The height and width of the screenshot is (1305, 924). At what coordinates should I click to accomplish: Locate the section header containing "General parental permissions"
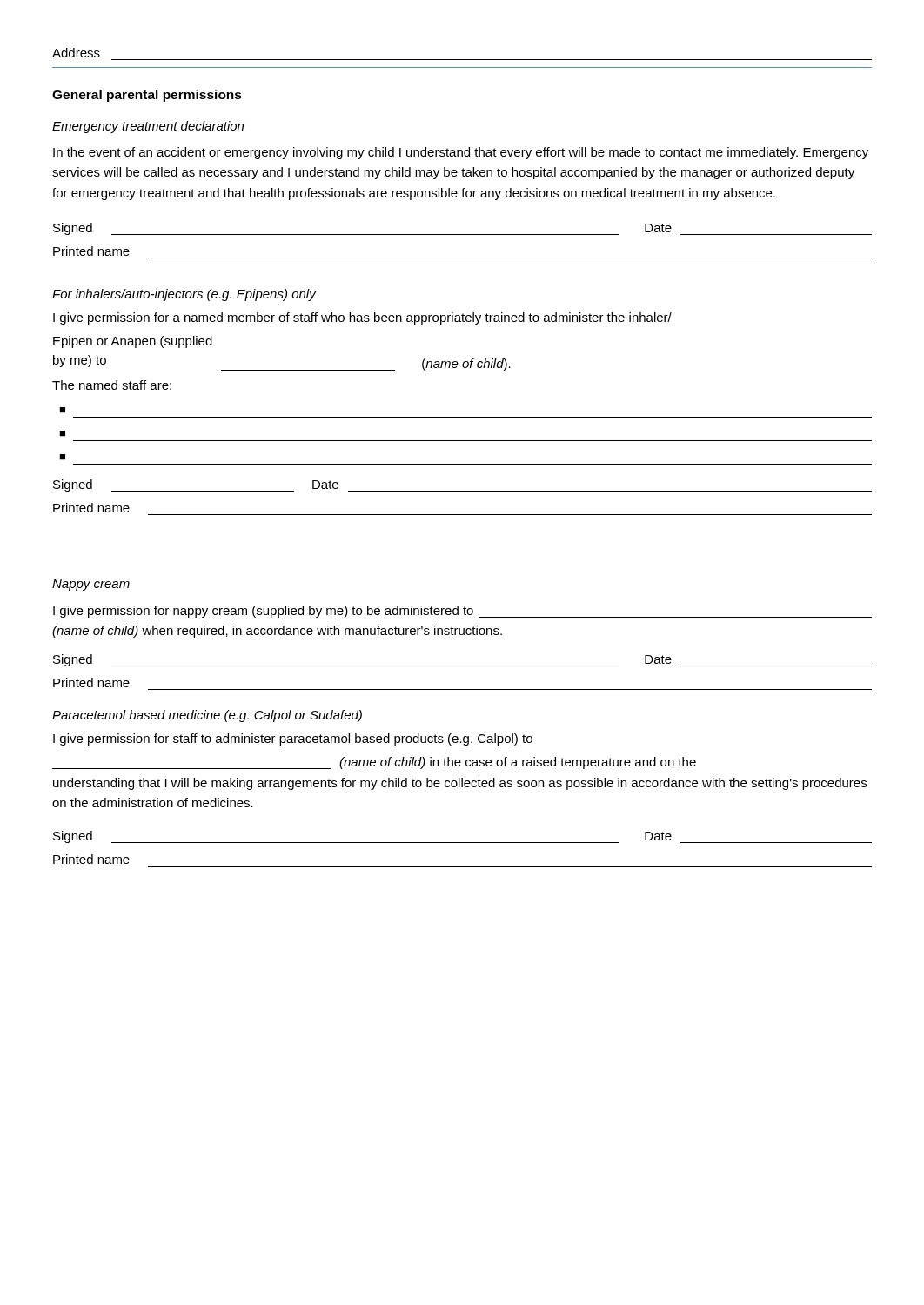(147, 94)
